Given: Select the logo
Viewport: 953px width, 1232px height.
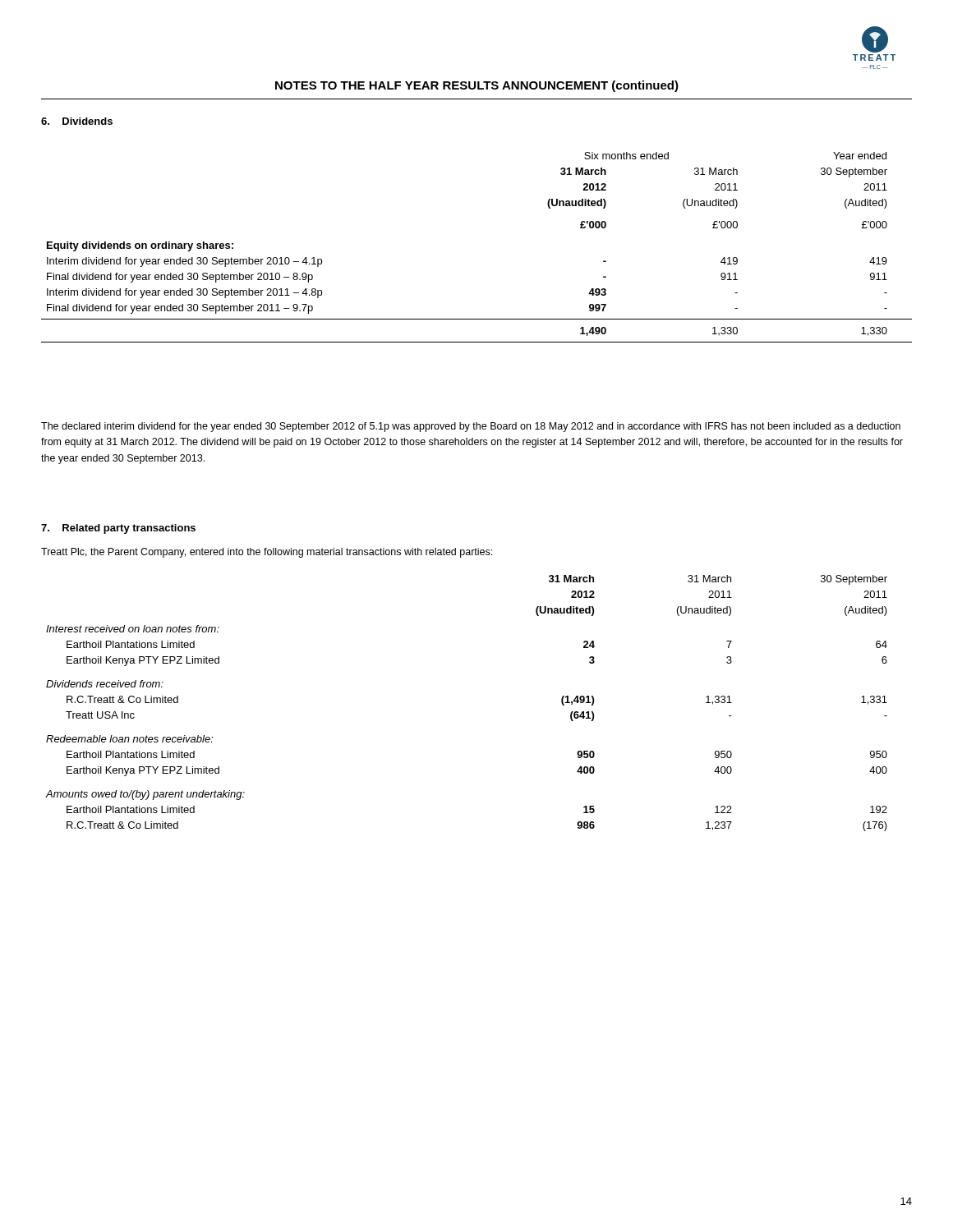Looking at the screenshot, I should pyautogui.click(x=875, y=47).
